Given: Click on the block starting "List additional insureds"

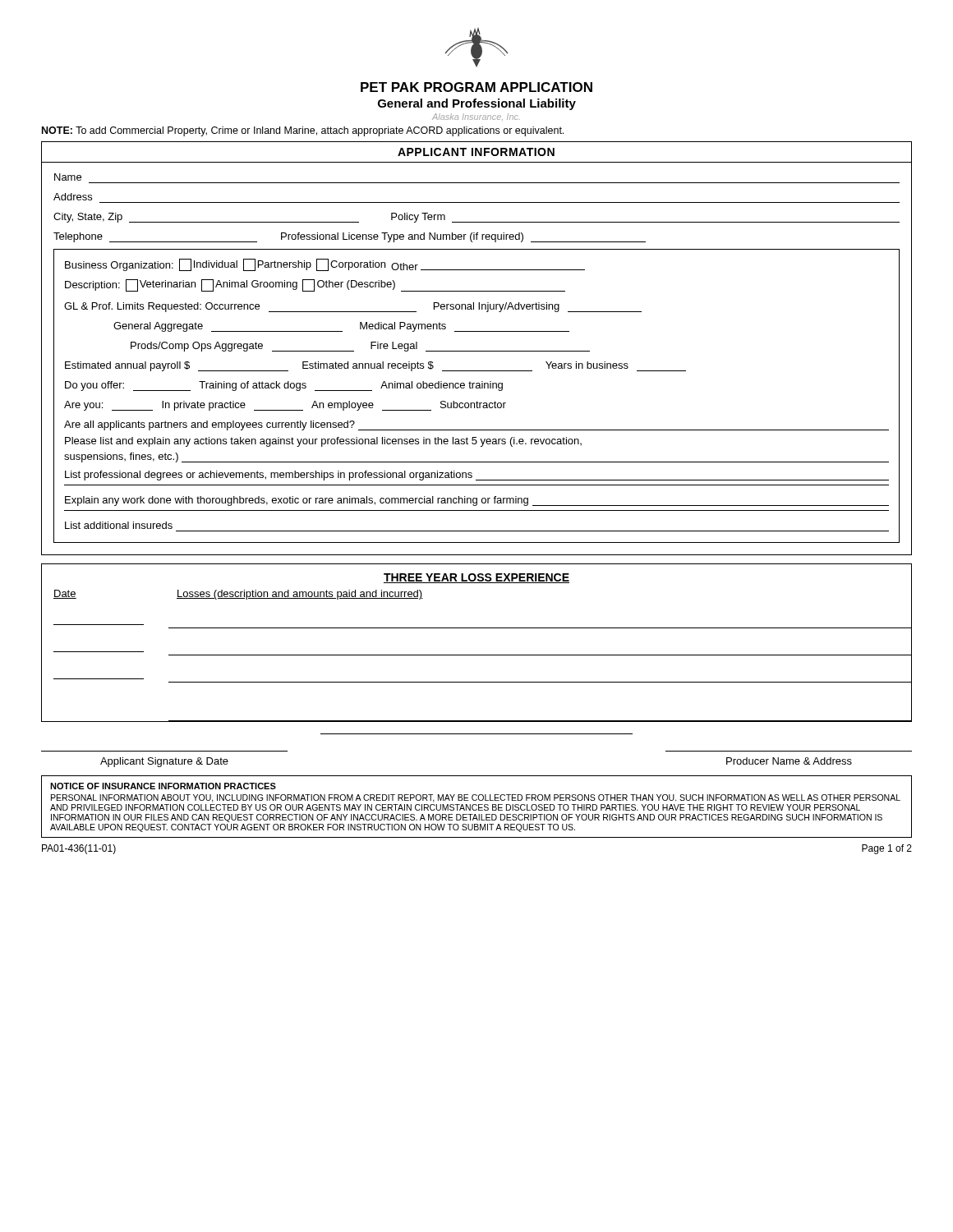Looking at the screenshot, I should click(x=476, y=524).
